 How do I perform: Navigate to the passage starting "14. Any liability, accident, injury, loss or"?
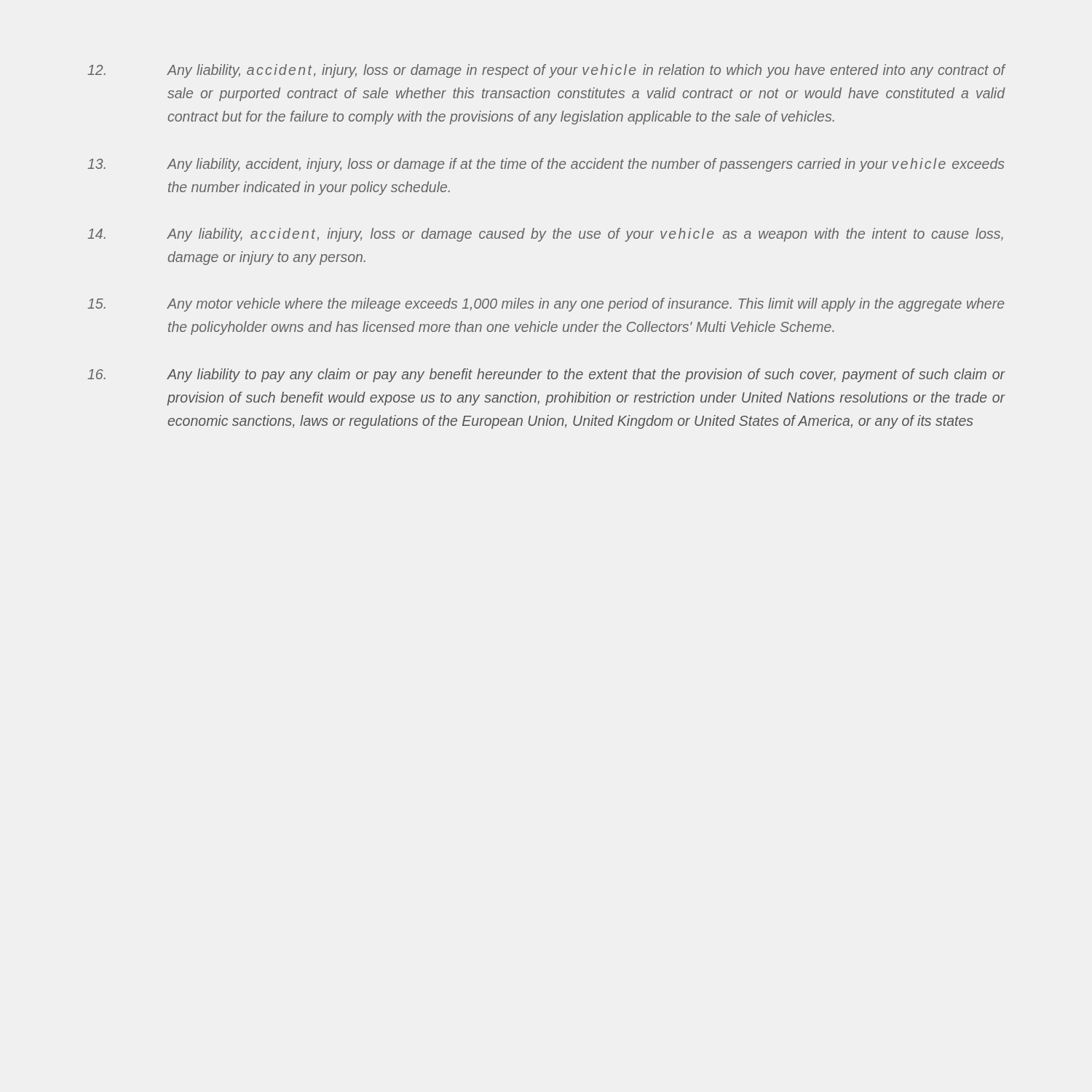(546, 245)
